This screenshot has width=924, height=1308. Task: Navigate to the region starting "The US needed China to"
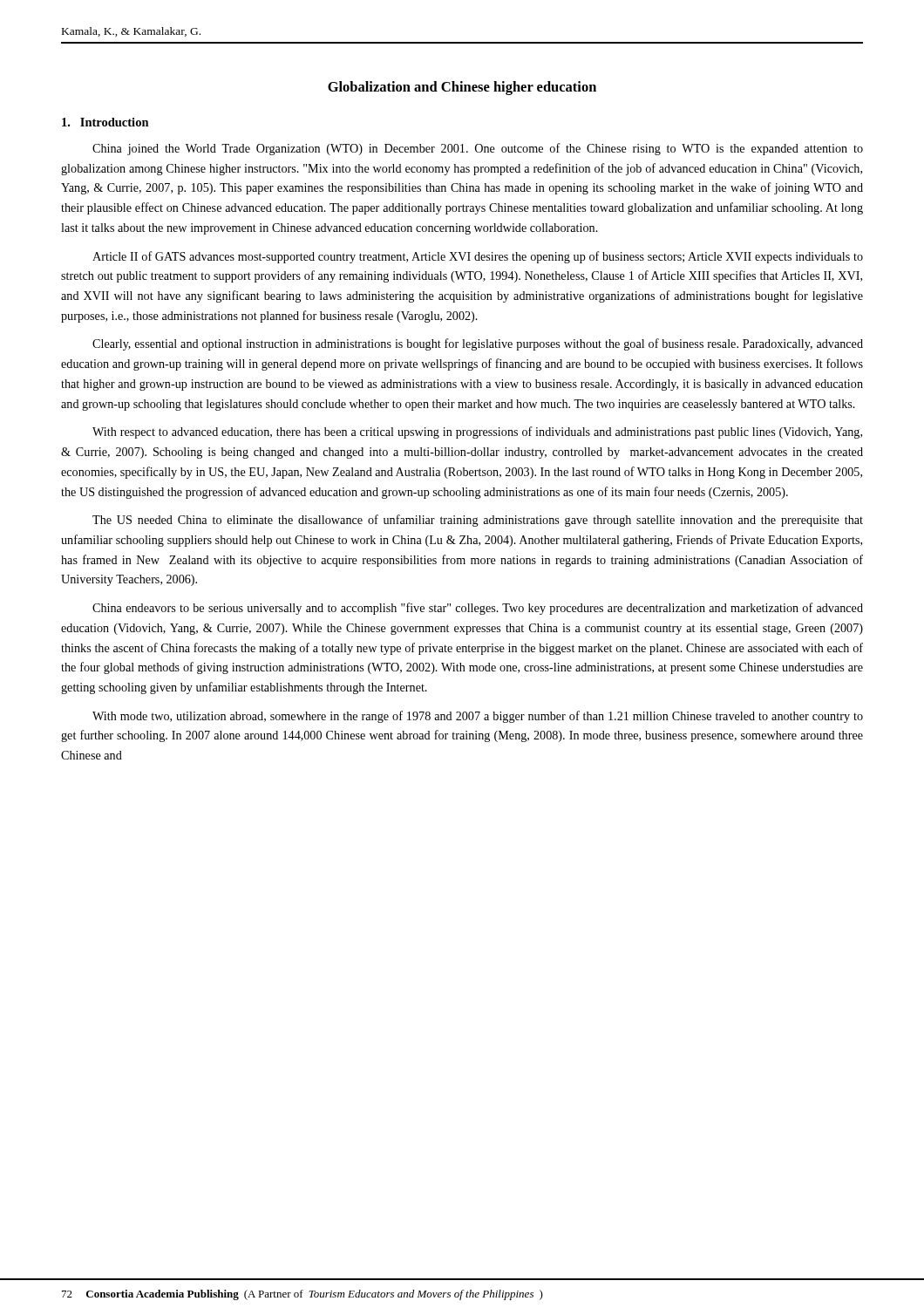click(462, 550)
